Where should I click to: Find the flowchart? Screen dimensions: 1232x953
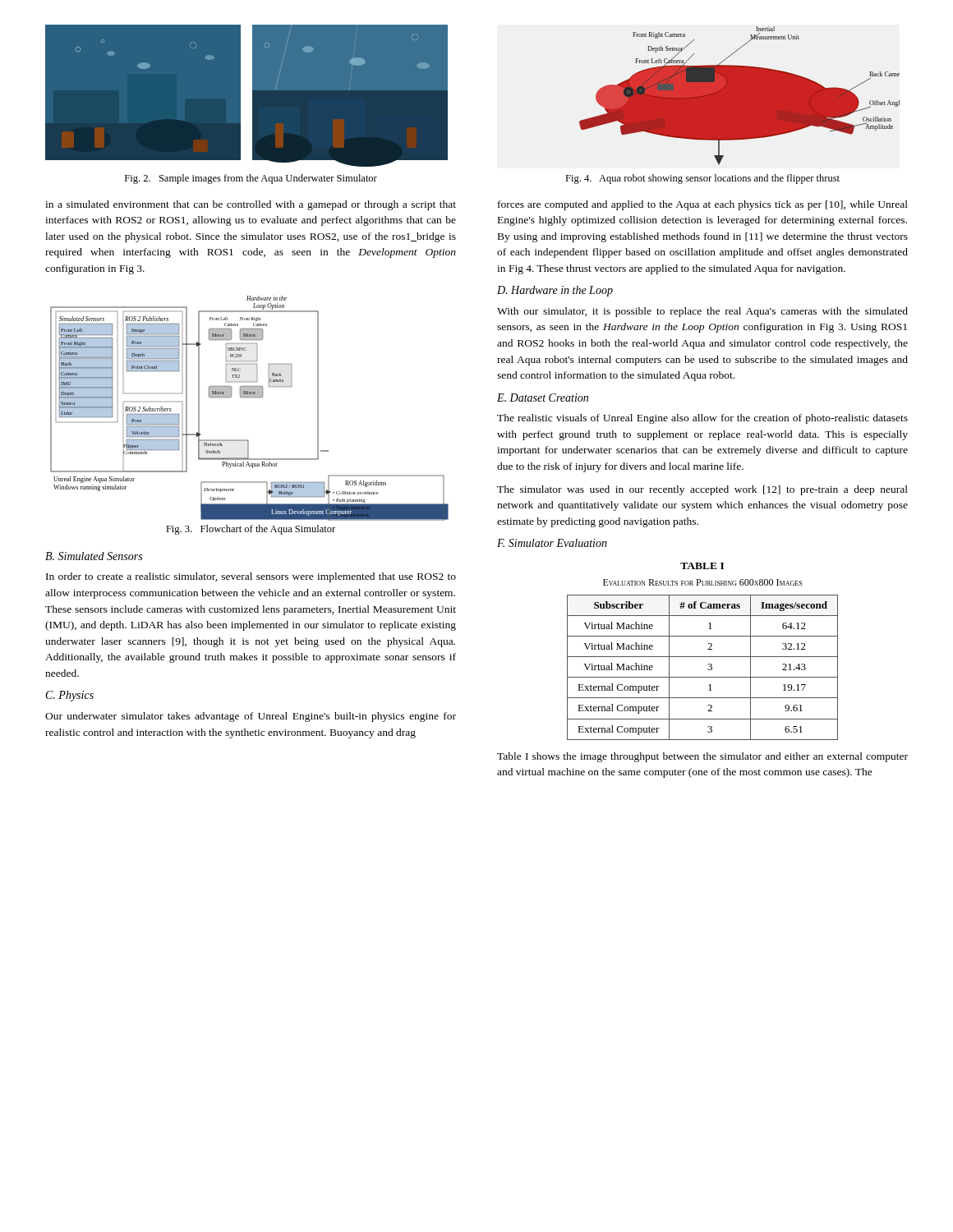point(251,402)
